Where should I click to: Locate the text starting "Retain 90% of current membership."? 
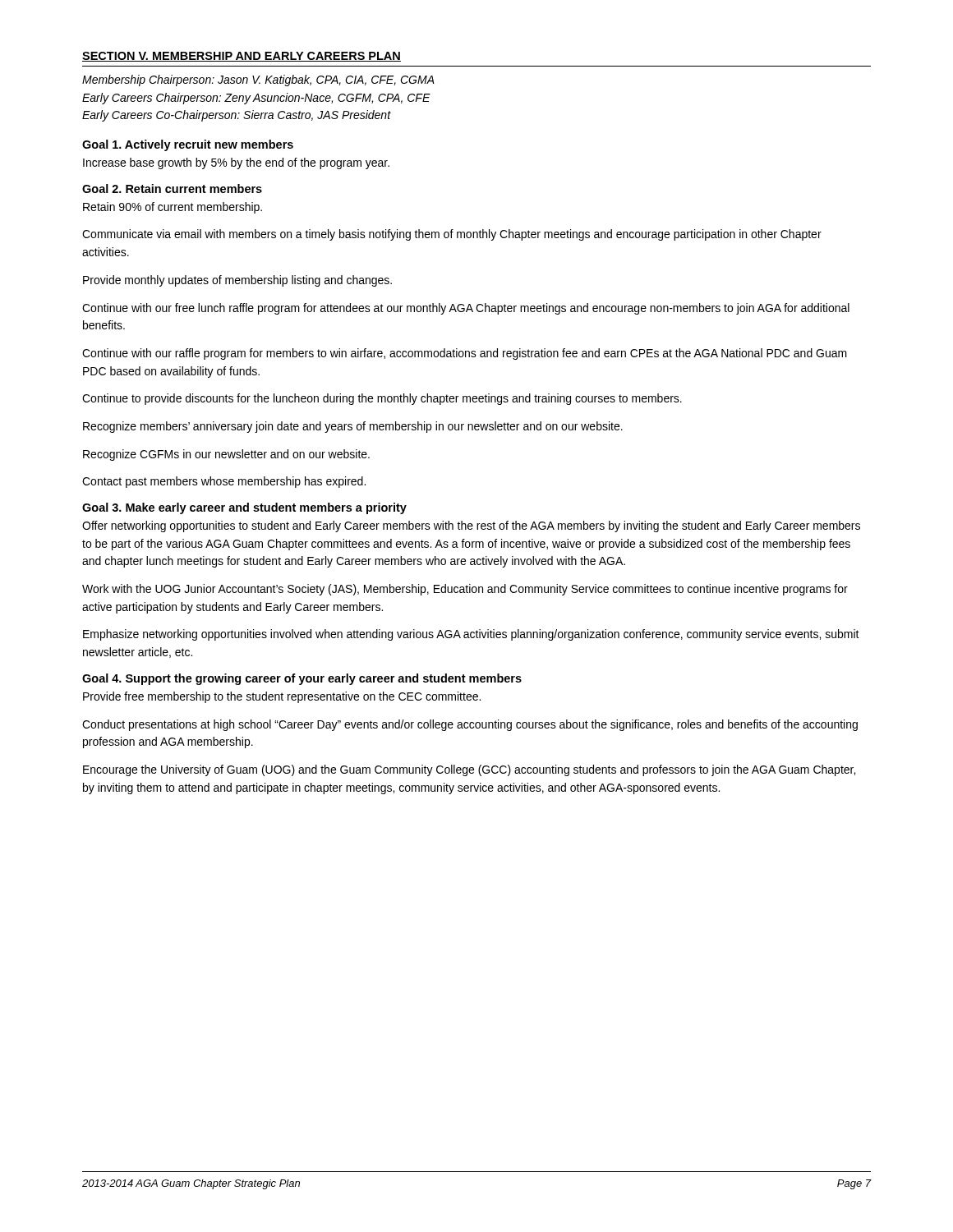(173, 207)
